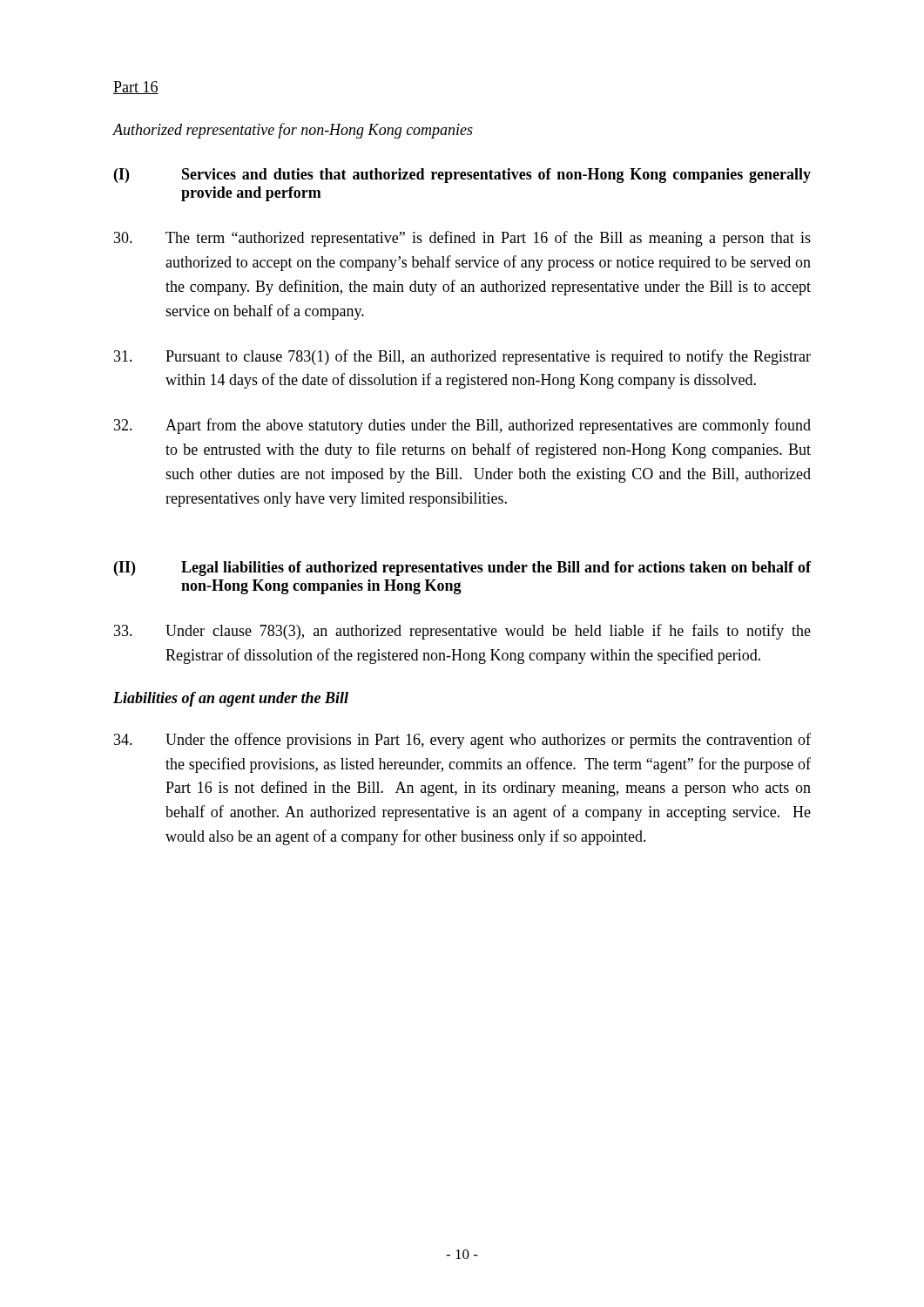Click on the text block that says "Pursuant to clause 783(1) of the"
This screenshot has width=924, height=1307.
tap(462, 369)
